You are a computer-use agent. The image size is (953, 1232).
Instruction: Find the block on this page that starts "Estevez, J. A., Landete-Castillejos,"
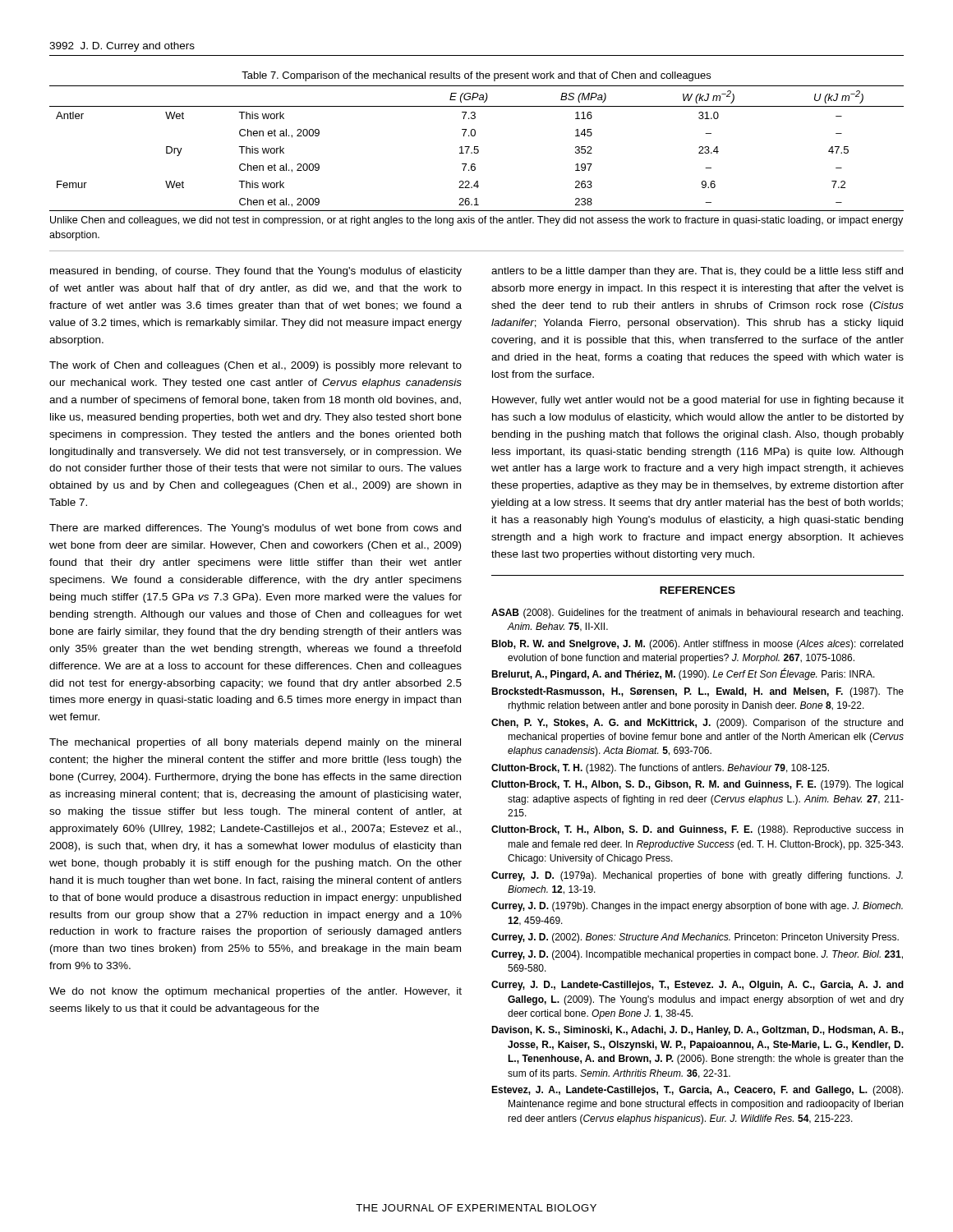point(698,1104)
